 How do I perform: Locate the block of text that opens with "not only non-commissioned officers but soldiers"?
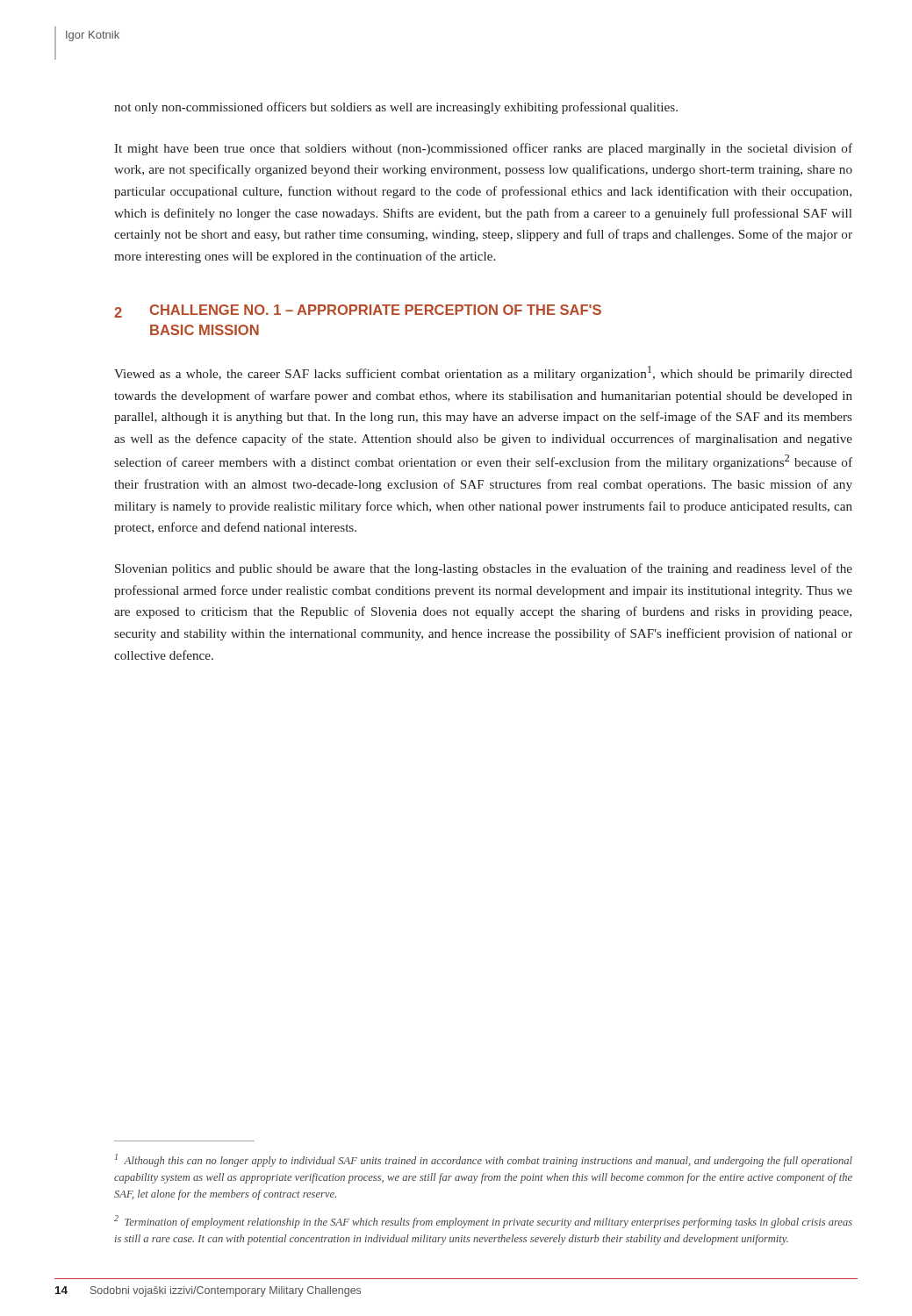coord(396,107)
